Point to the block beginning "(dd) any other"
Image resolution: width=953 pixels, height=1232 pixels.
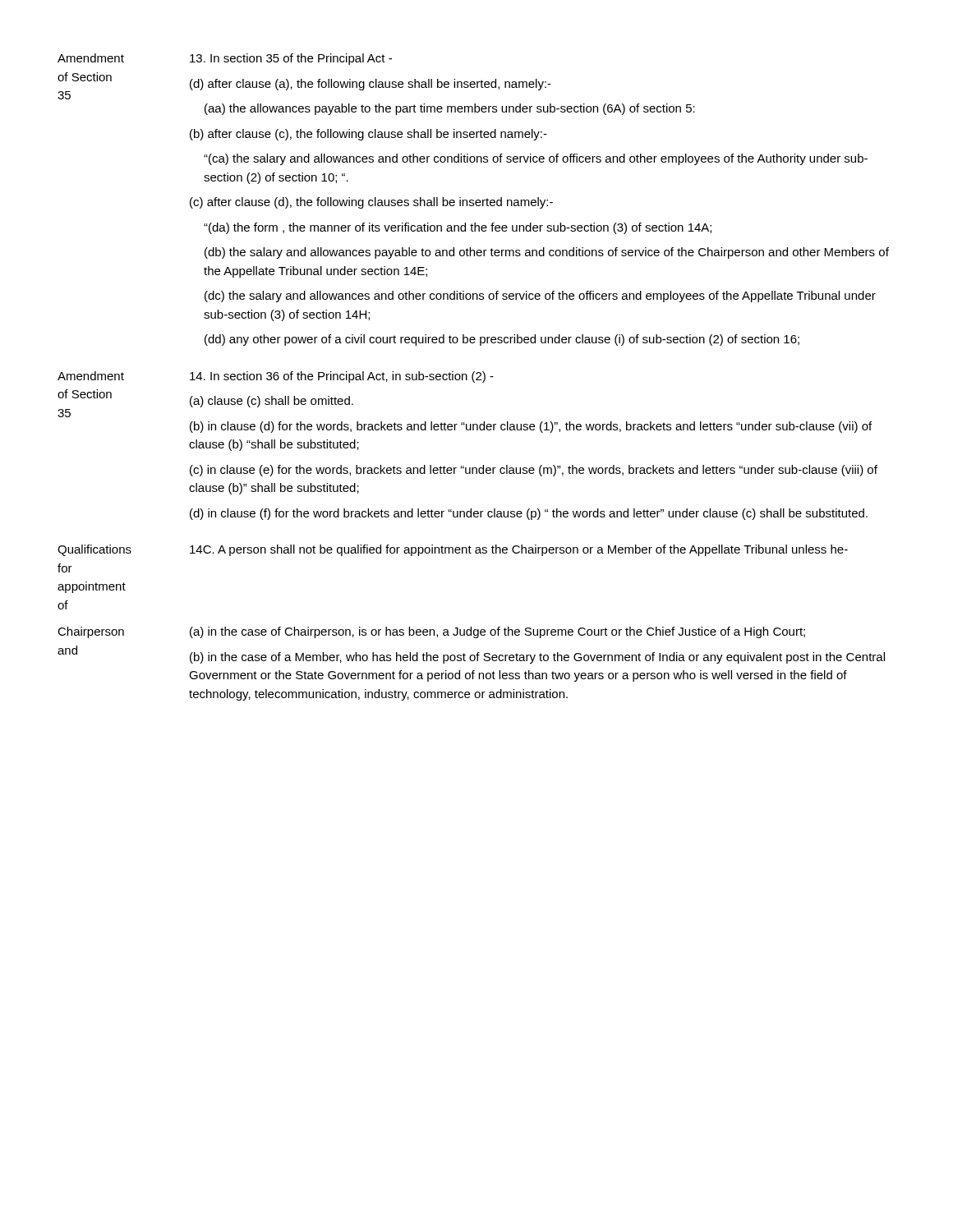(x=502, y=339)
